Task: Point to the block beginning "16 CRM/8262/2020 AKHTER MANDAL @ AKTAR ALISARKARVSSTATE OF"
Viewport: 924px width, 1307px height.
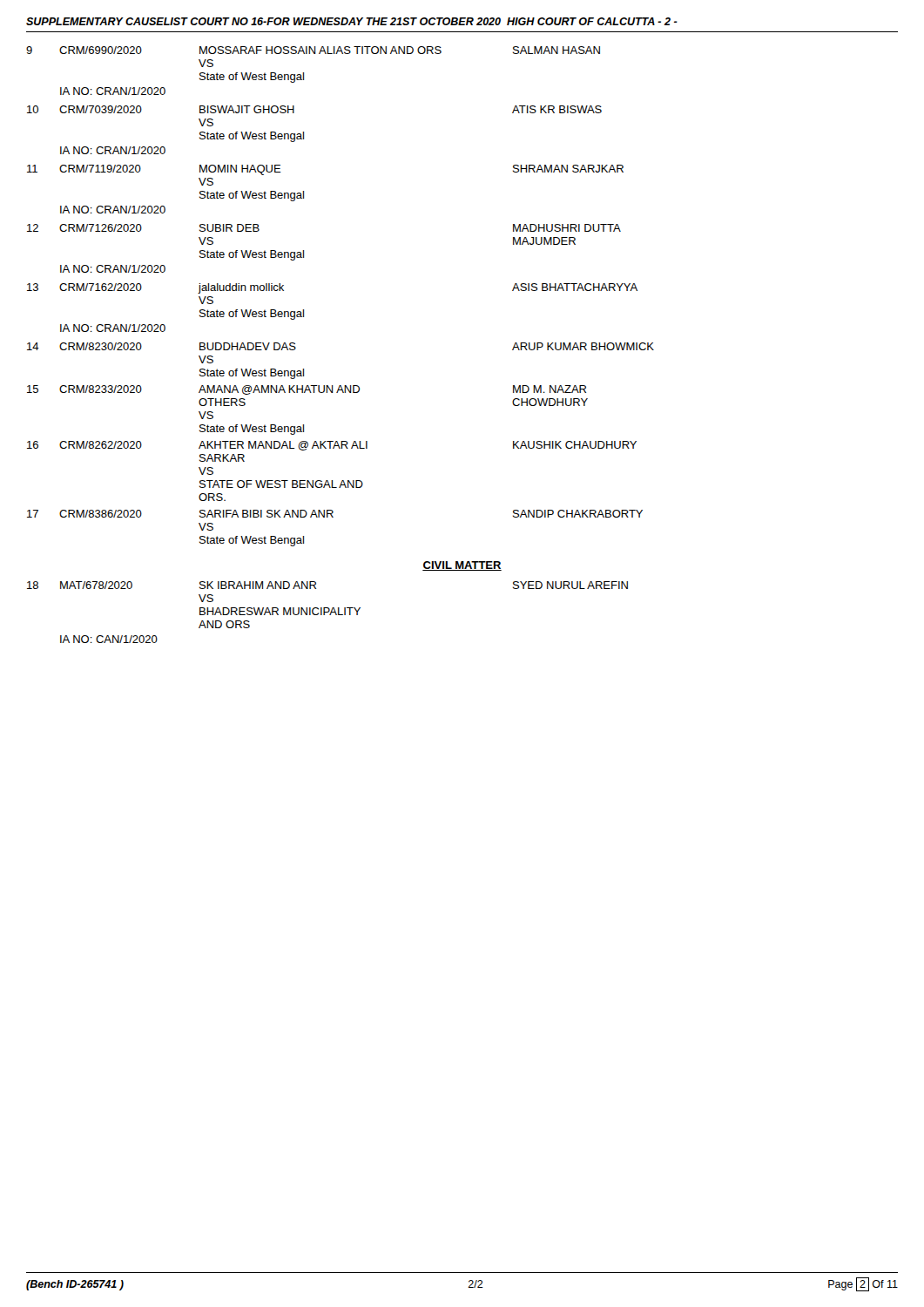Action: click(332, 446)
